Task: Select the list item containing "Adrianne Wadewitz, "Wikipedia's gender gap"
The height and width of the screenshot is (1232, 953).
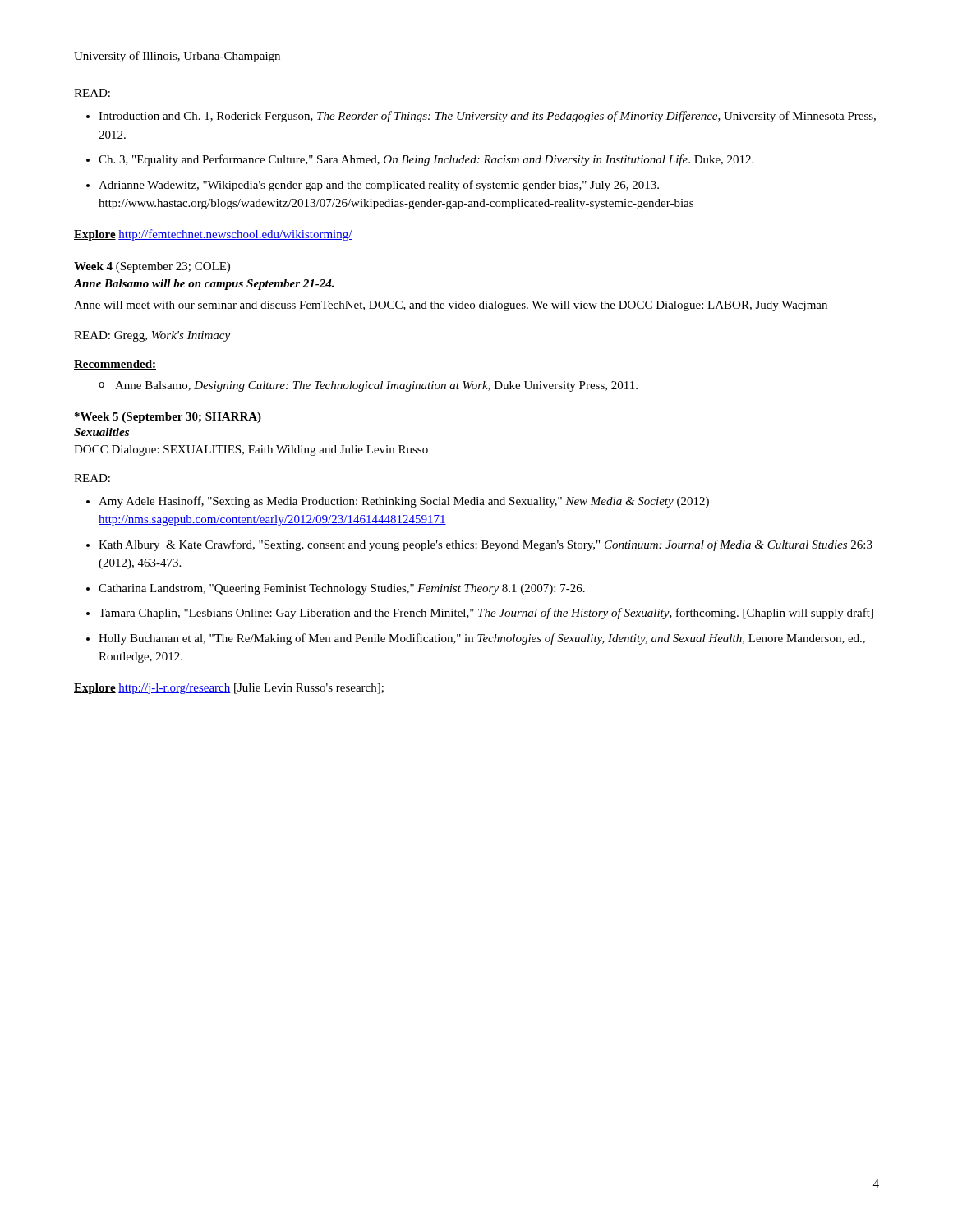Action: tap(396, 194)
